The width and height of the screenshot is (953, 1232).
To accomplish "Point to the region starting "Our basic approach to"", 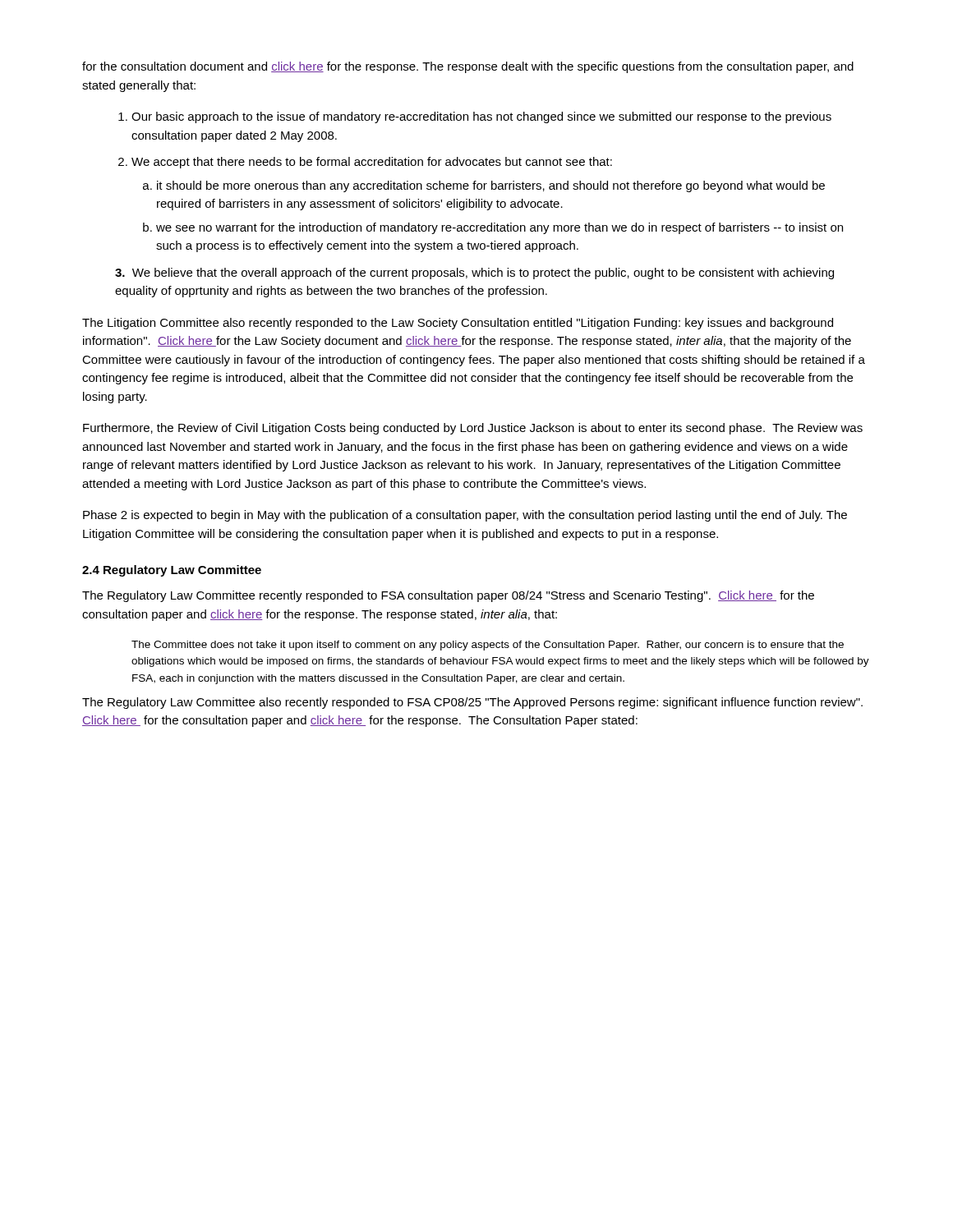I will 476,204.
